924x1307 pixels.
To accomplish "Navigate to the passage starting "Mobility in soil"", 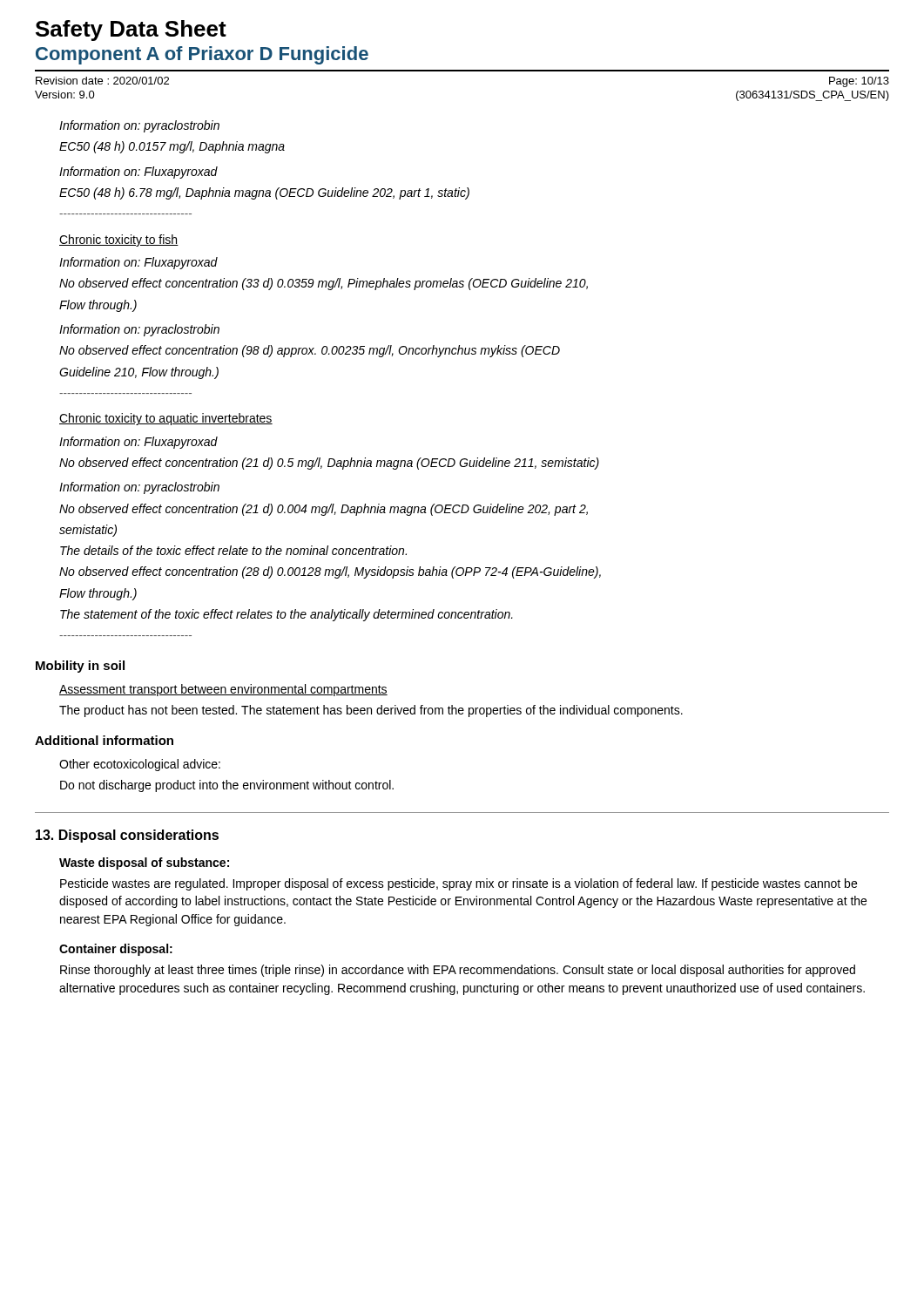I will 80,667.
